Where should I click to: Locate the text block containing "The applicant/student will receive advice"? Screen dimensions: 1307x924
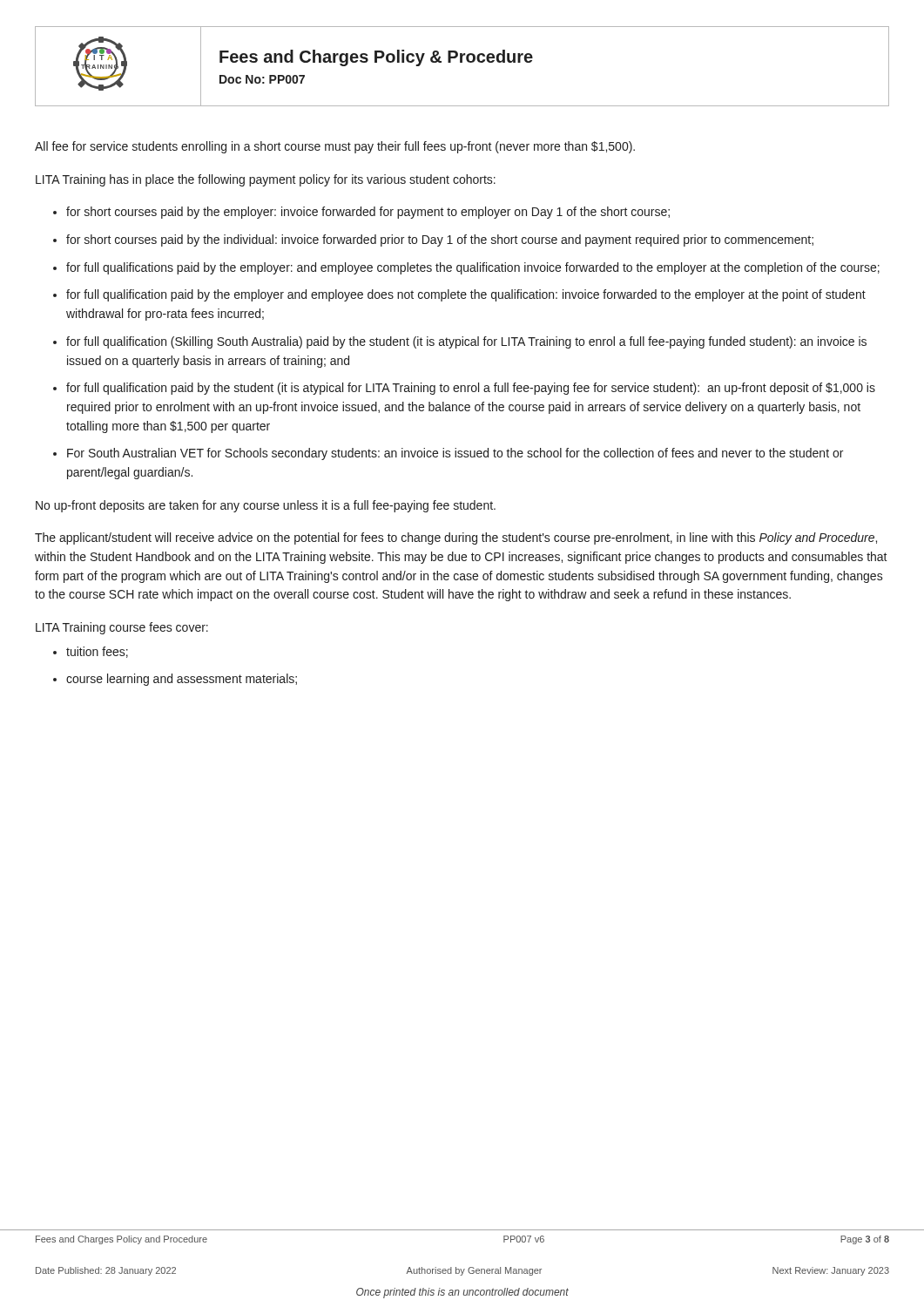[x=461, y=566]
